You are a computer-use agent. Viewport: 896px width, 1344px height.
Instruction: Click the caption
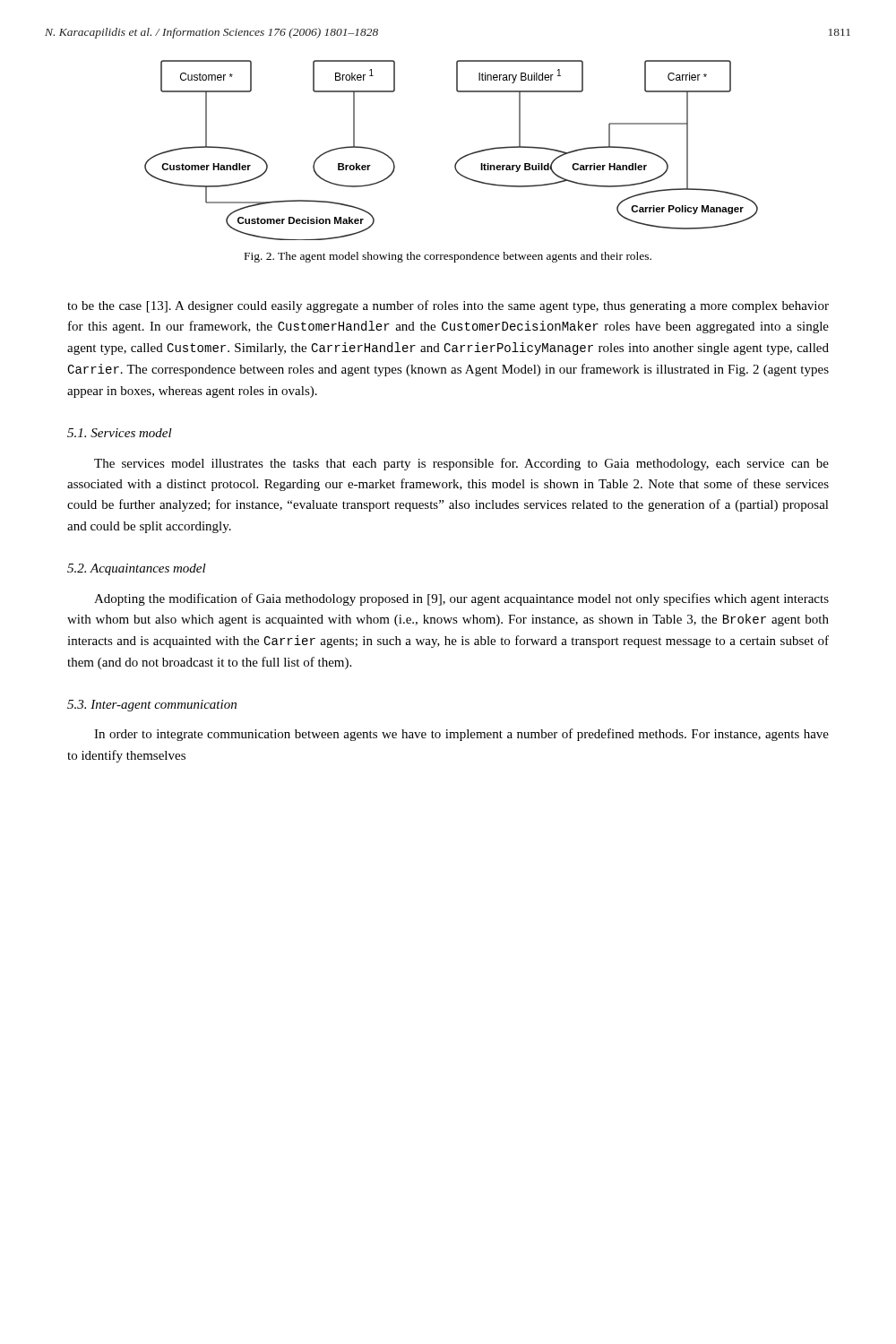point(448,256)
